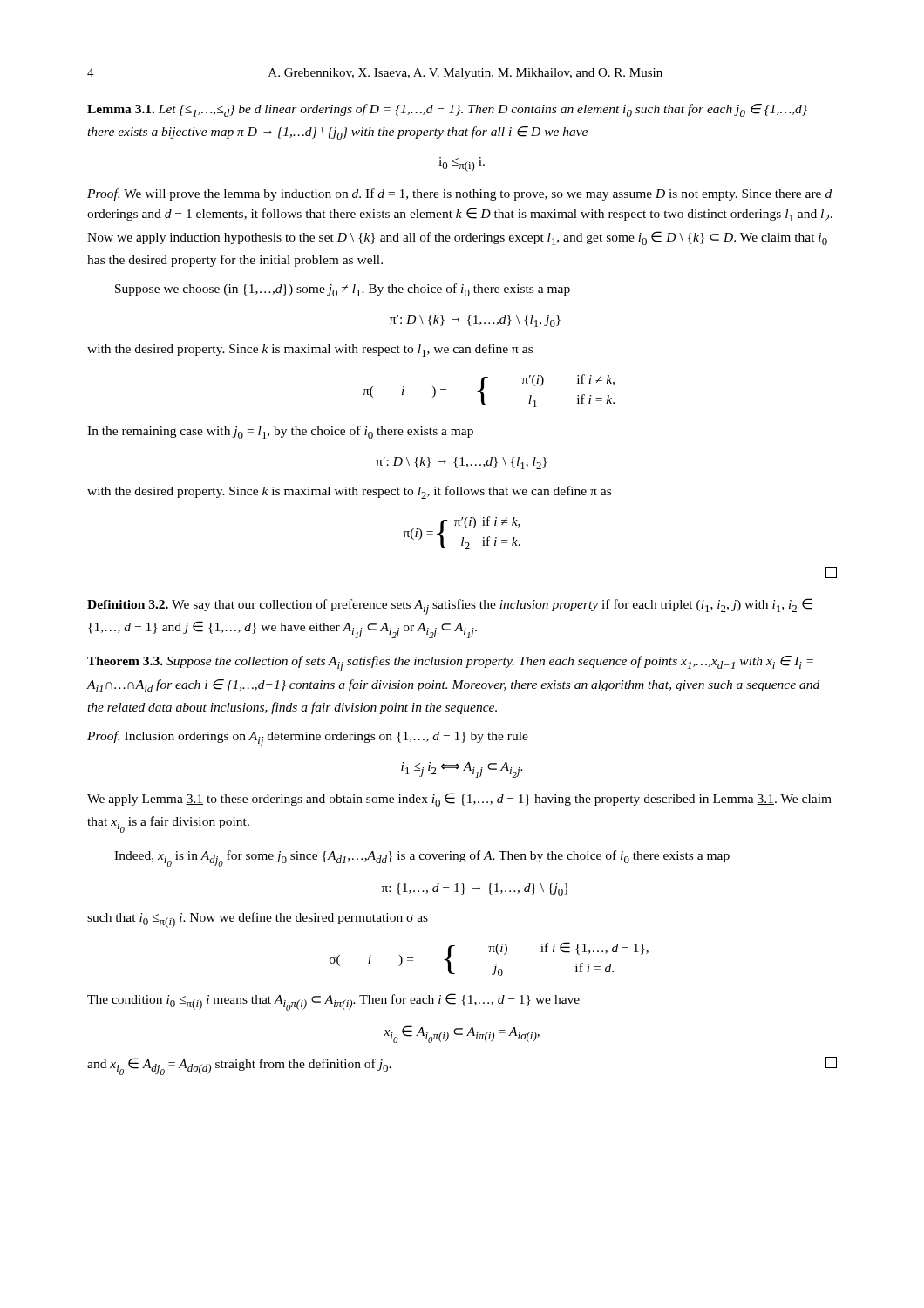924x1308 pixels.
Task: Locate the region starting "The condition i0 ≤π(i) i"
Action: pyautogui.click(x=462, y=1034)
